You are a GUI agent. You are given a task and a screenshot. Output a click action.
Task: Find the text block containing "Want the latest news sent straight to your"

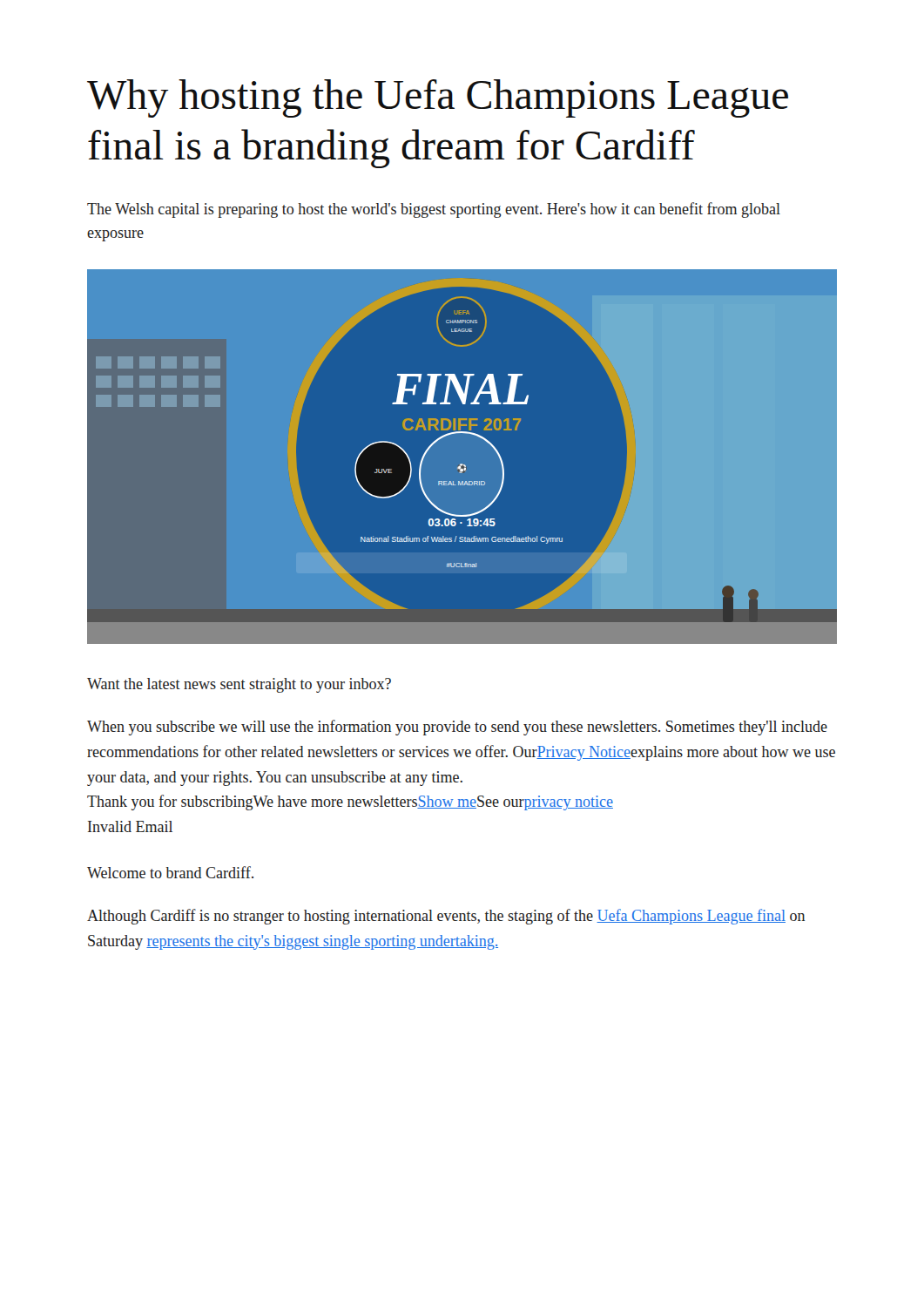pyautogui.click(x=239, y=684)
